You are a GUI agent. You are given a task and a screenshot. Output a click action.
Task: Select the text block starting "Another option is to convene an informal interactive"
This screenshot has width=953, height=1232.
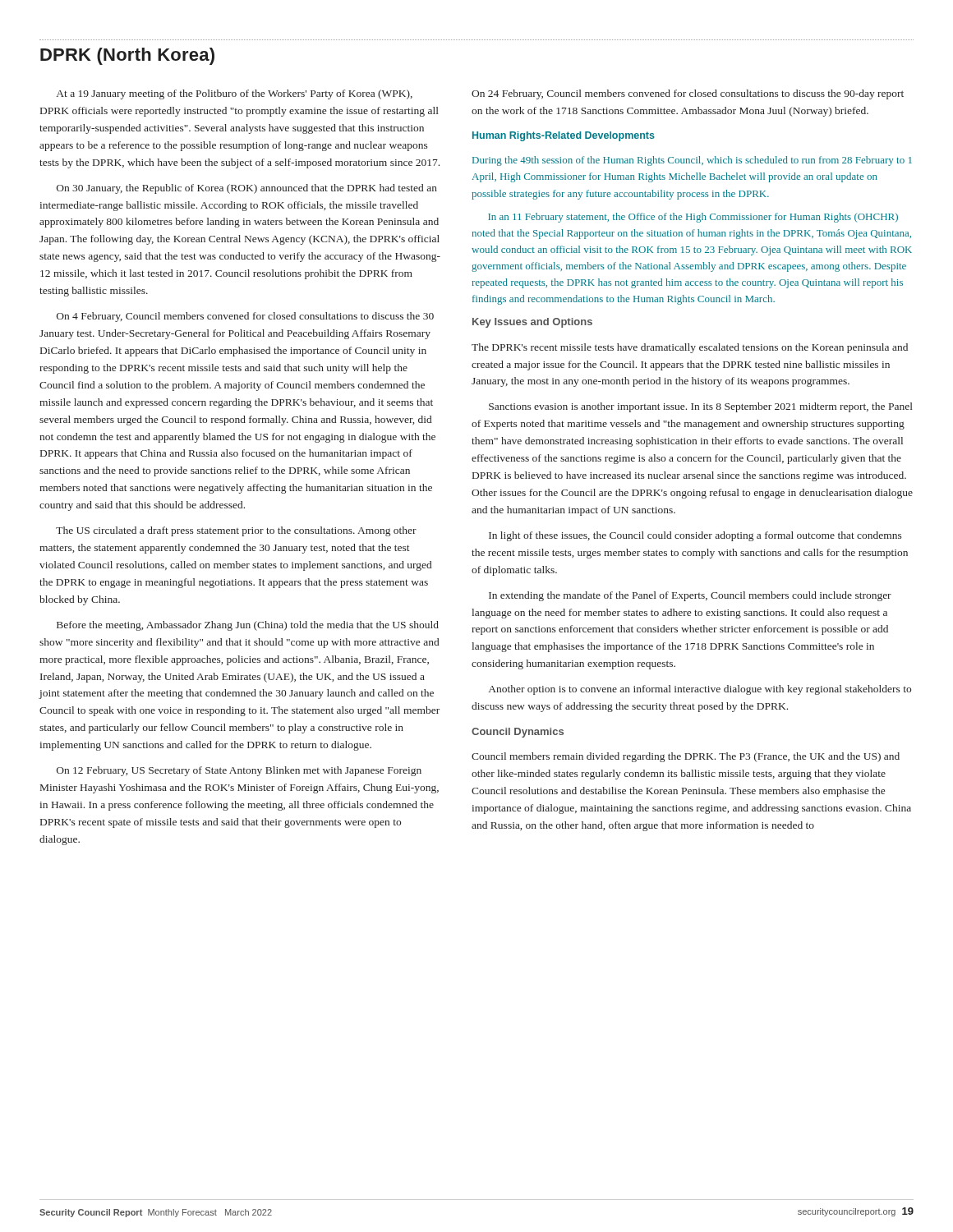click(693, 698)
